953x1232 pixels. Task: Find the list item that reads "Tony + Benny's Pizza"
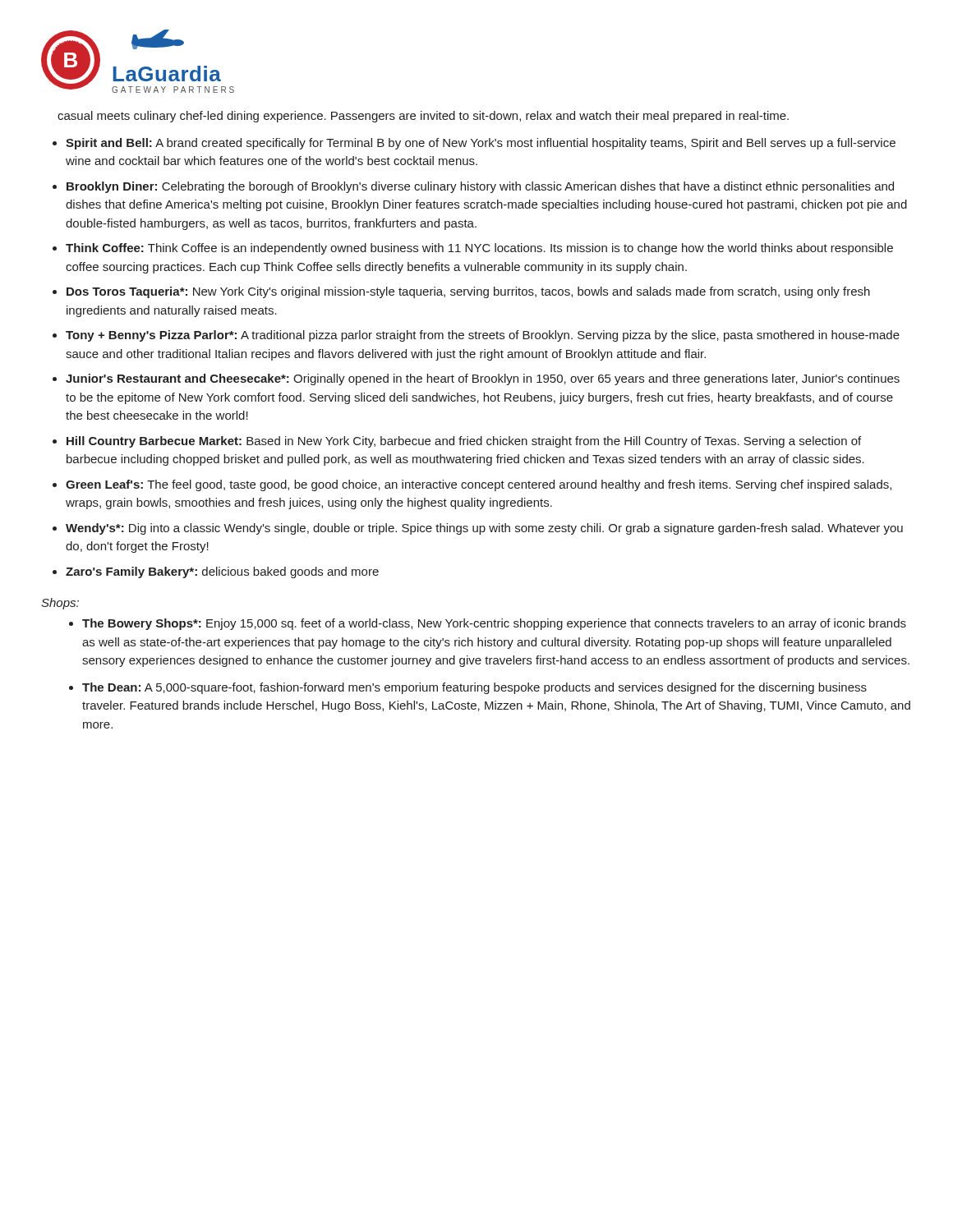(x=483, y=344)
